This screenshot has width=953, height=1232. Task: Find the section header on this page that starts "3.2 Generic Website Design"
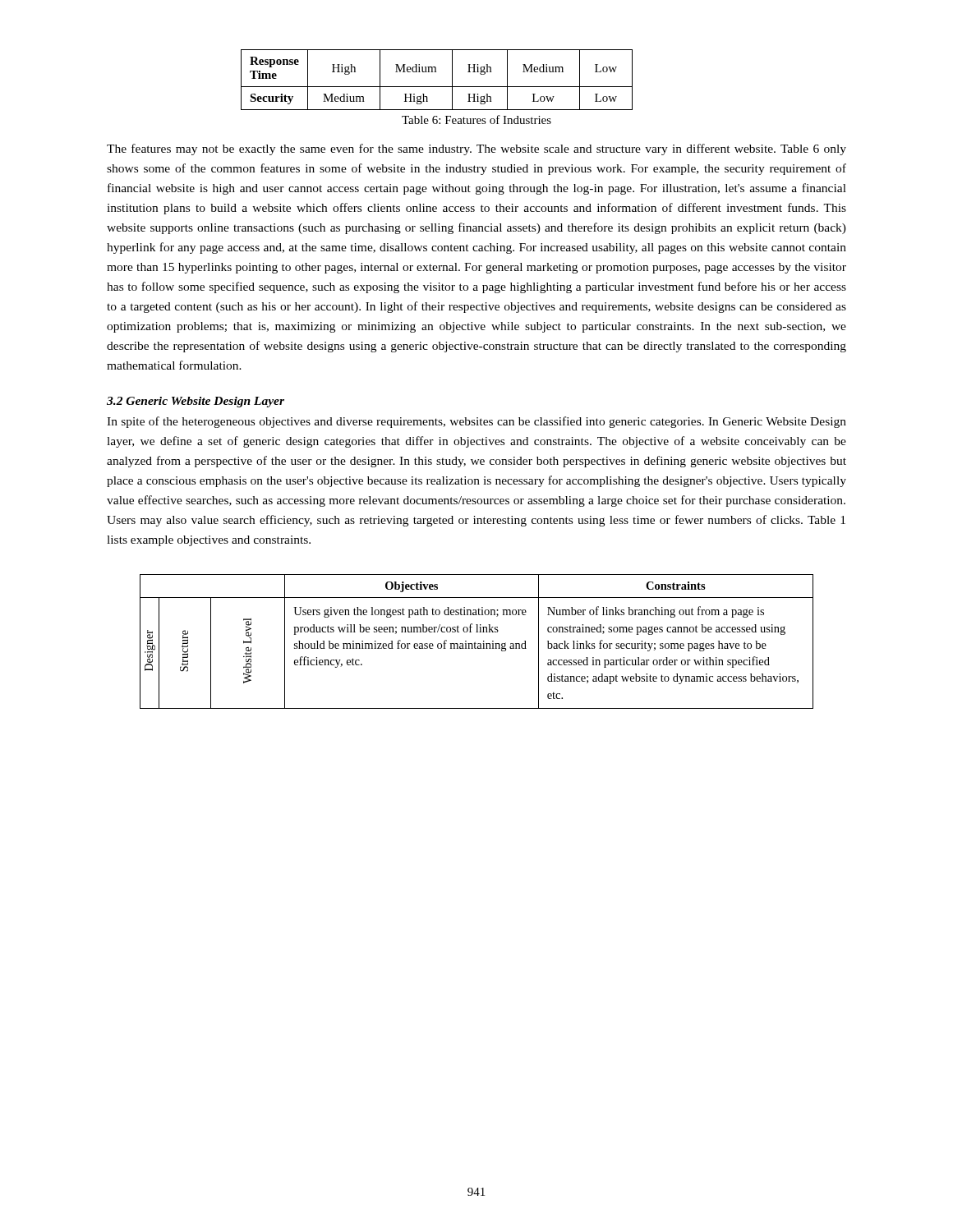tap(196, 401)
